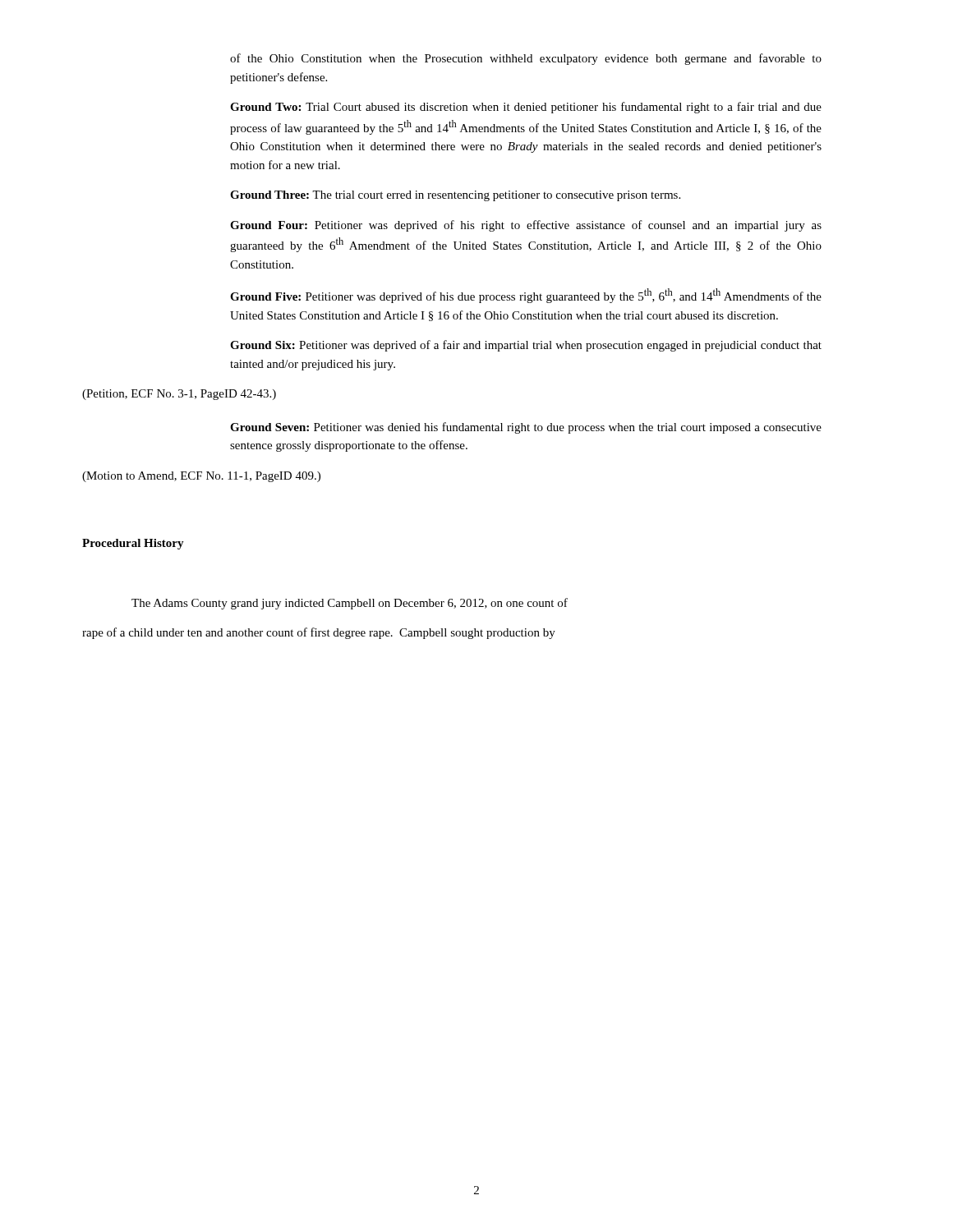Locate the passage starting "Ground Seven: Petitioner was denied his fundamental"
The width and height of the screenshot is (953, 1232).
[526, 436]
